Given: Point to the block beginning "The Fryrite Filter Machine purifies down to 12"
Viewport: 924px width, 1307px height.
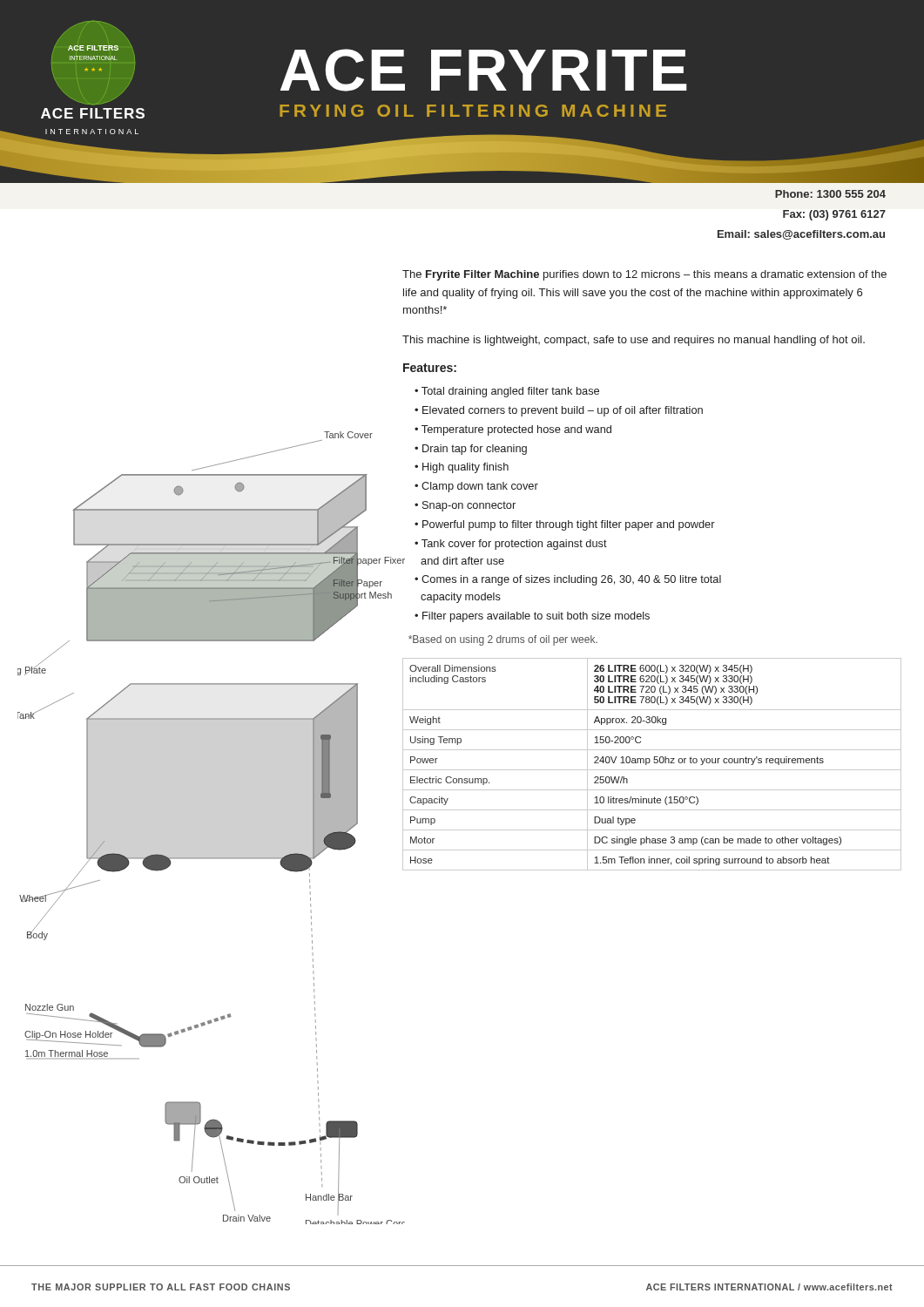Looking at the screenshot, I should click(645, 292).
